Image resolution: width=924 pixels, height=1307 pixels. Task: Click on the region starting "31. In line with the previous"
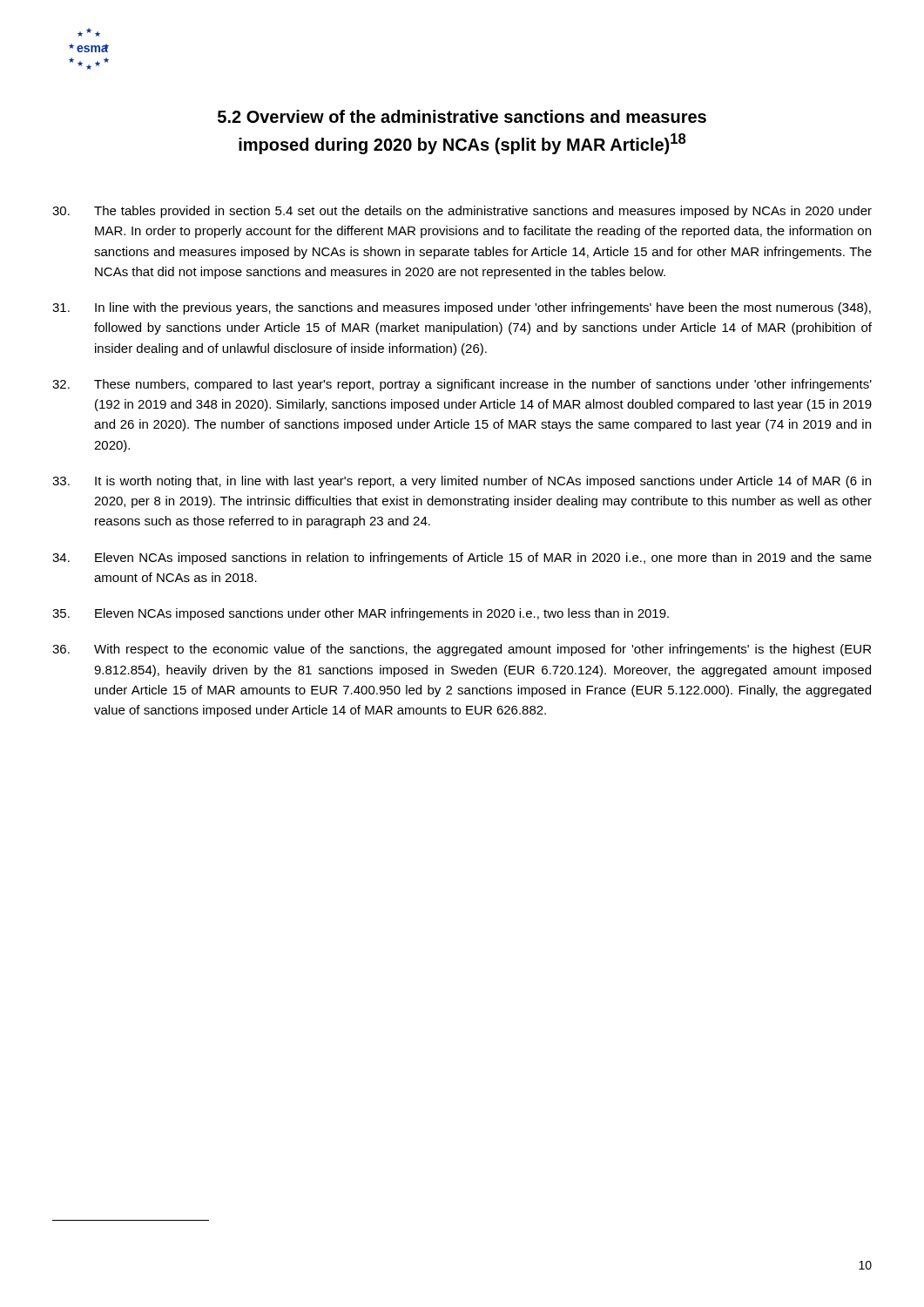462,327
